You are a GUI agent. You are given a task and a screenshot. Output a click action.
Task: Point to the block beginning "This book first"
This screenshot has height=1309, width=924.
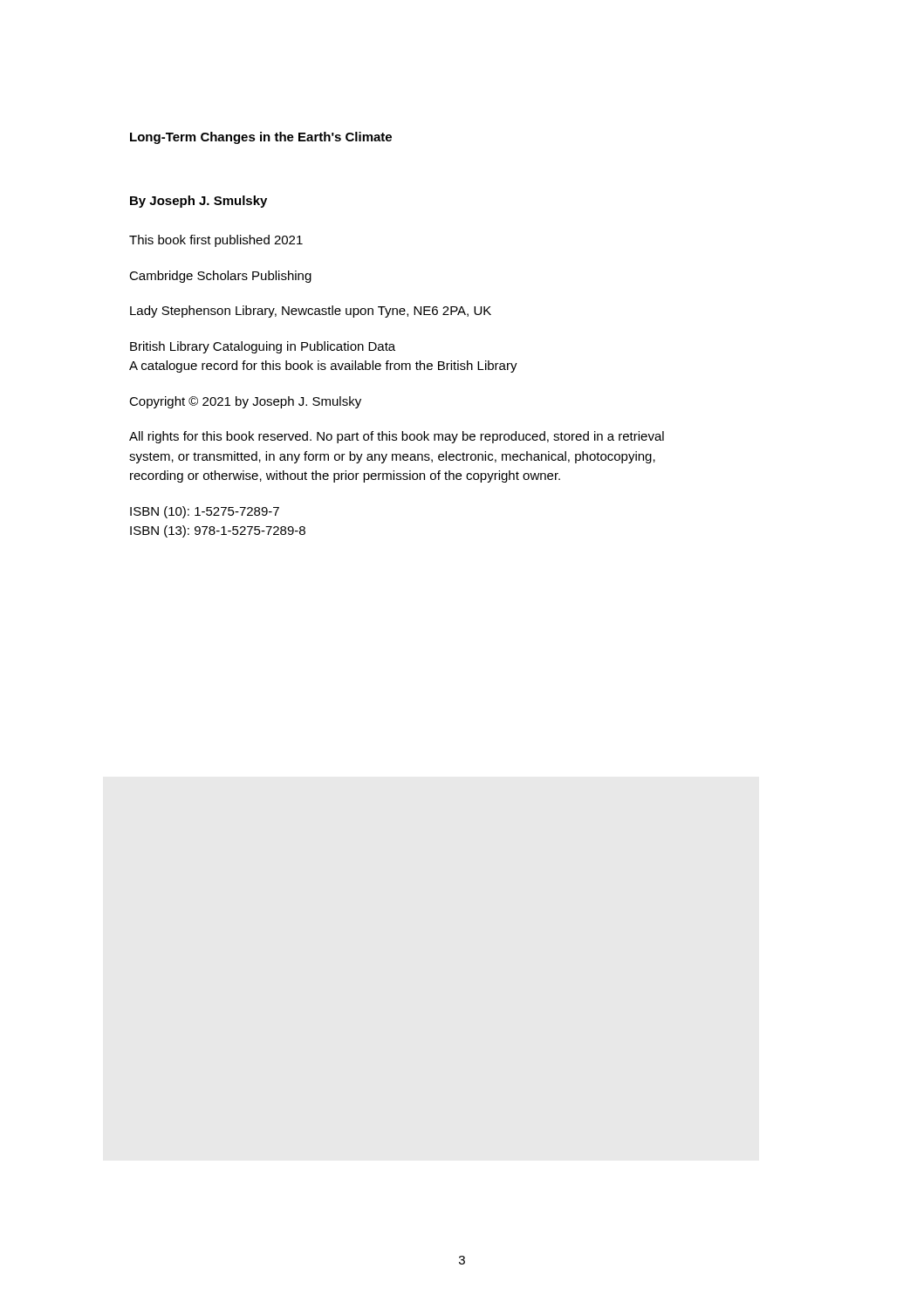click(216, 240)
